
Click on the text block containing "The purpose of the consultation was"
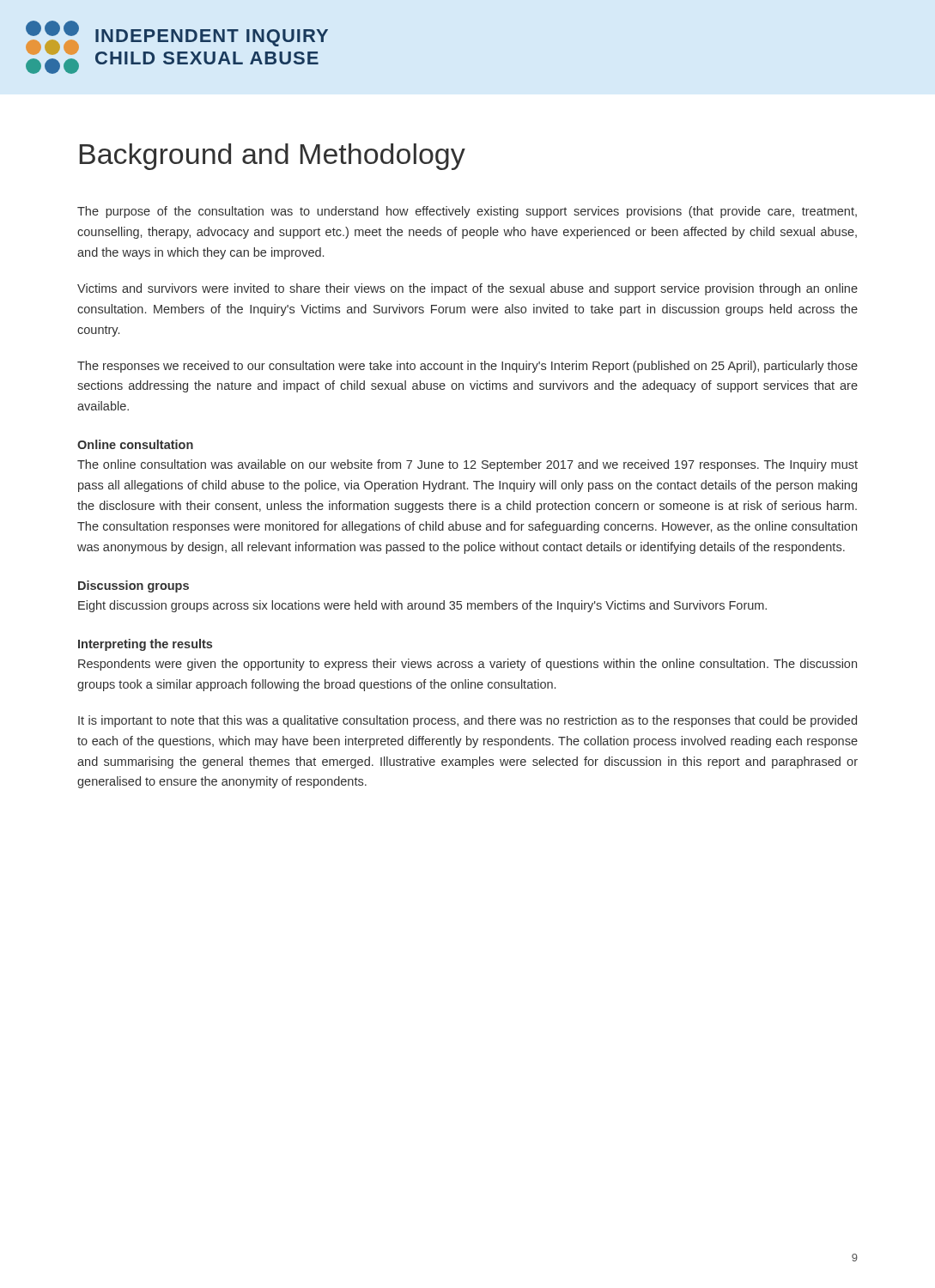[x=468, y=232]
